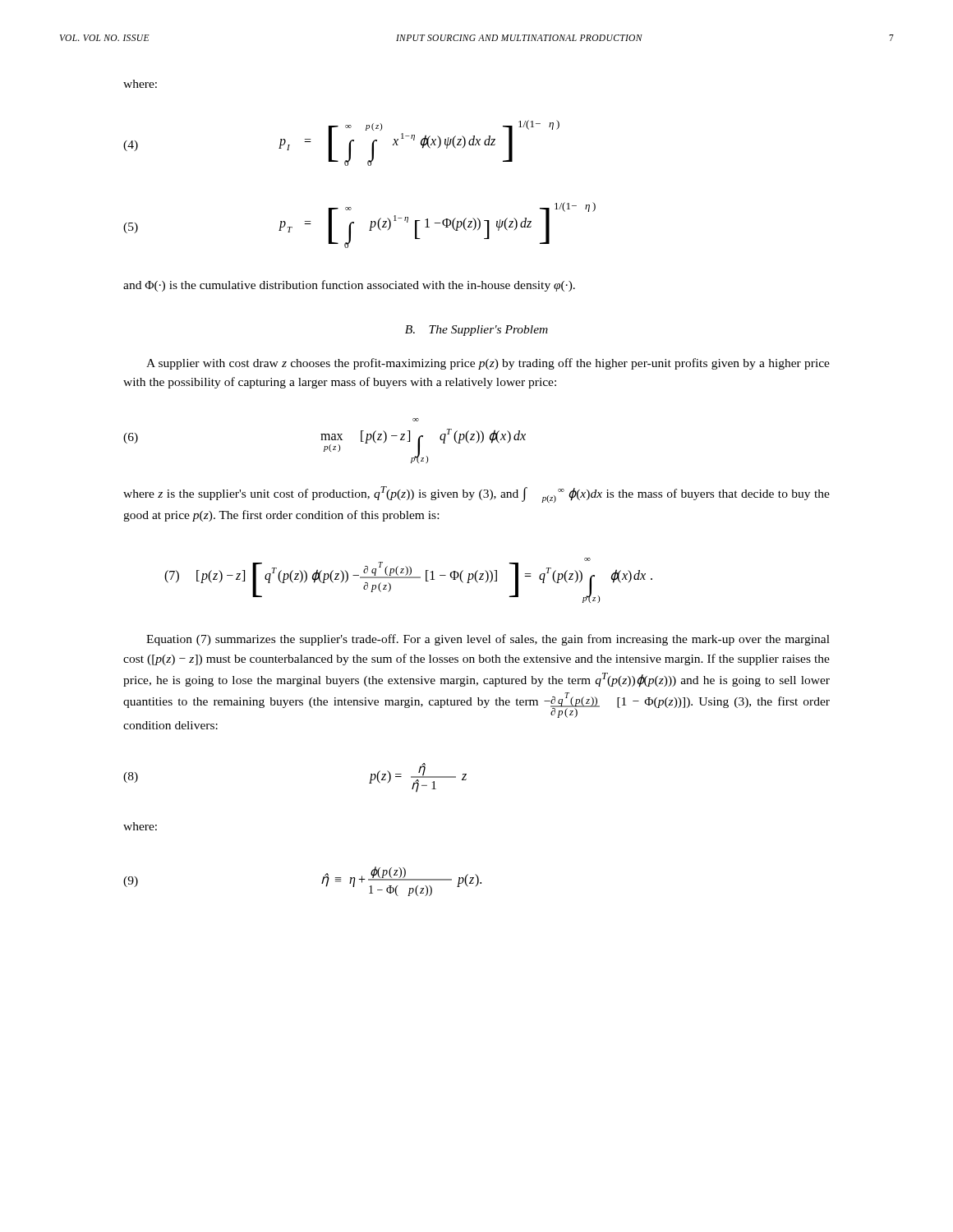Screen dimensions: 1232x953
Task: Locate the formula with the text "(6) max p ("
Action: click(476, 436)
